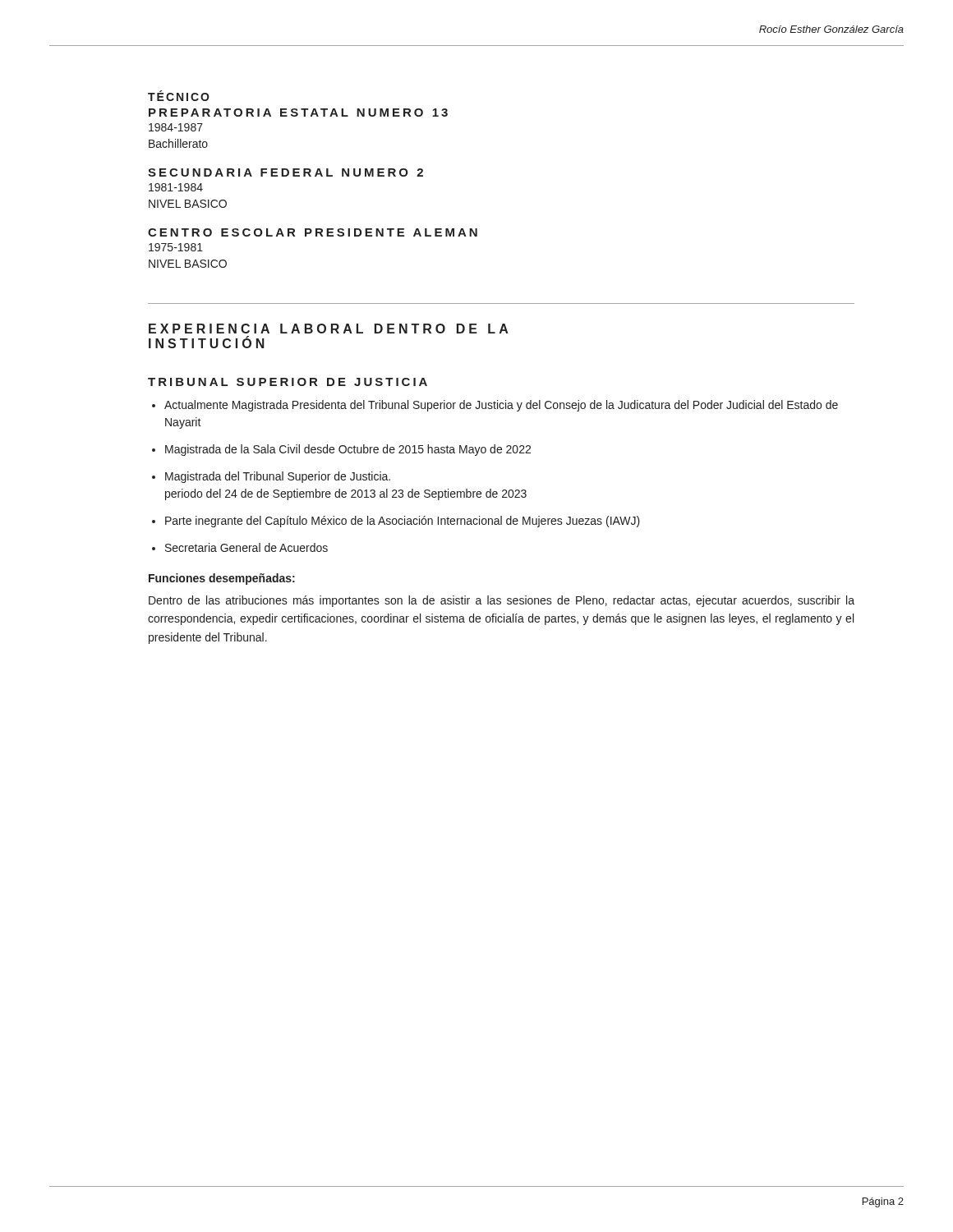Locate the text starting "Magistrada de la Sala Civil desde Octubre"

point(348,449)
